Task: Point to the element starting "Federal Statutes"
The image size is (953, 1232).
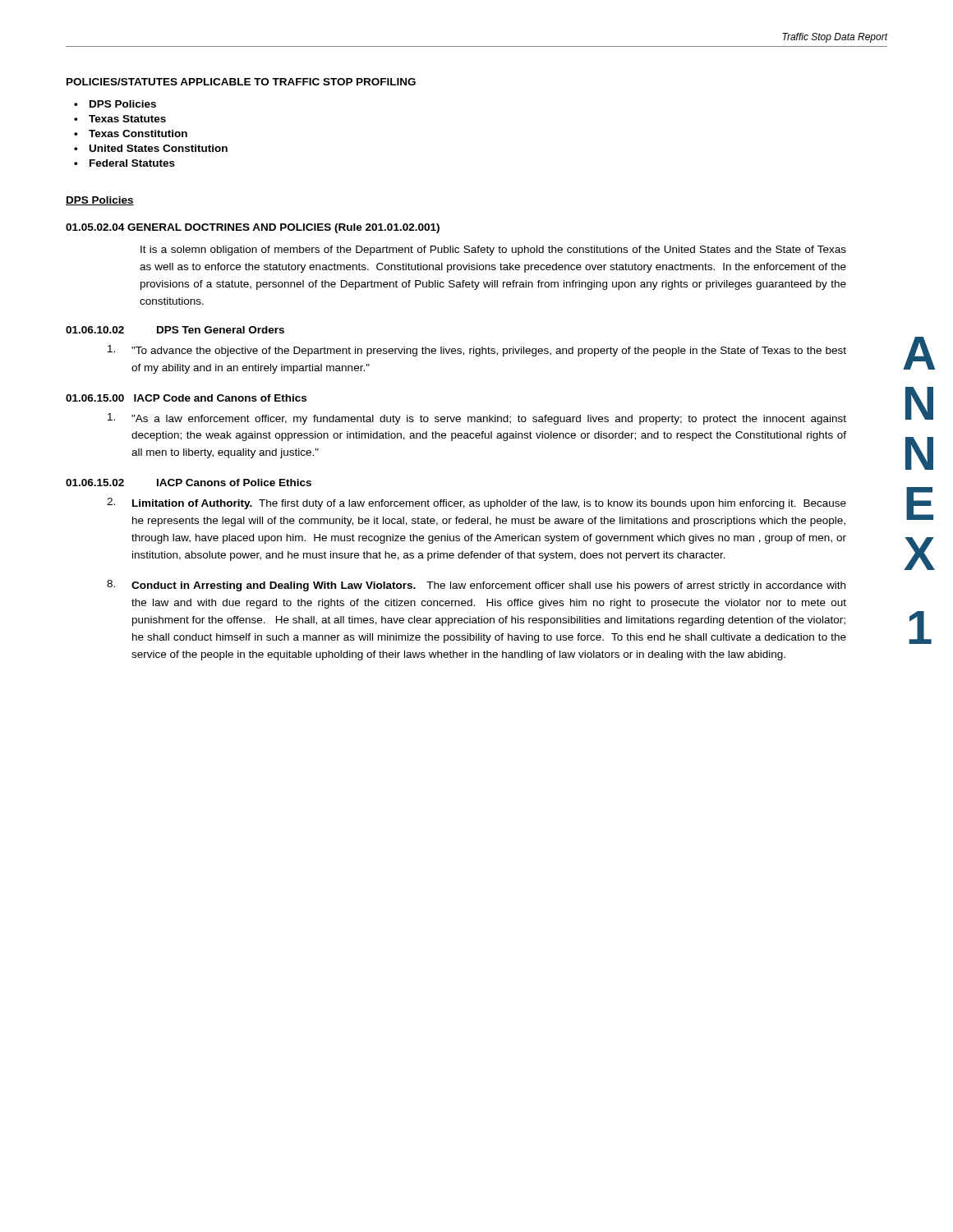Action: (x=132, y=163)
